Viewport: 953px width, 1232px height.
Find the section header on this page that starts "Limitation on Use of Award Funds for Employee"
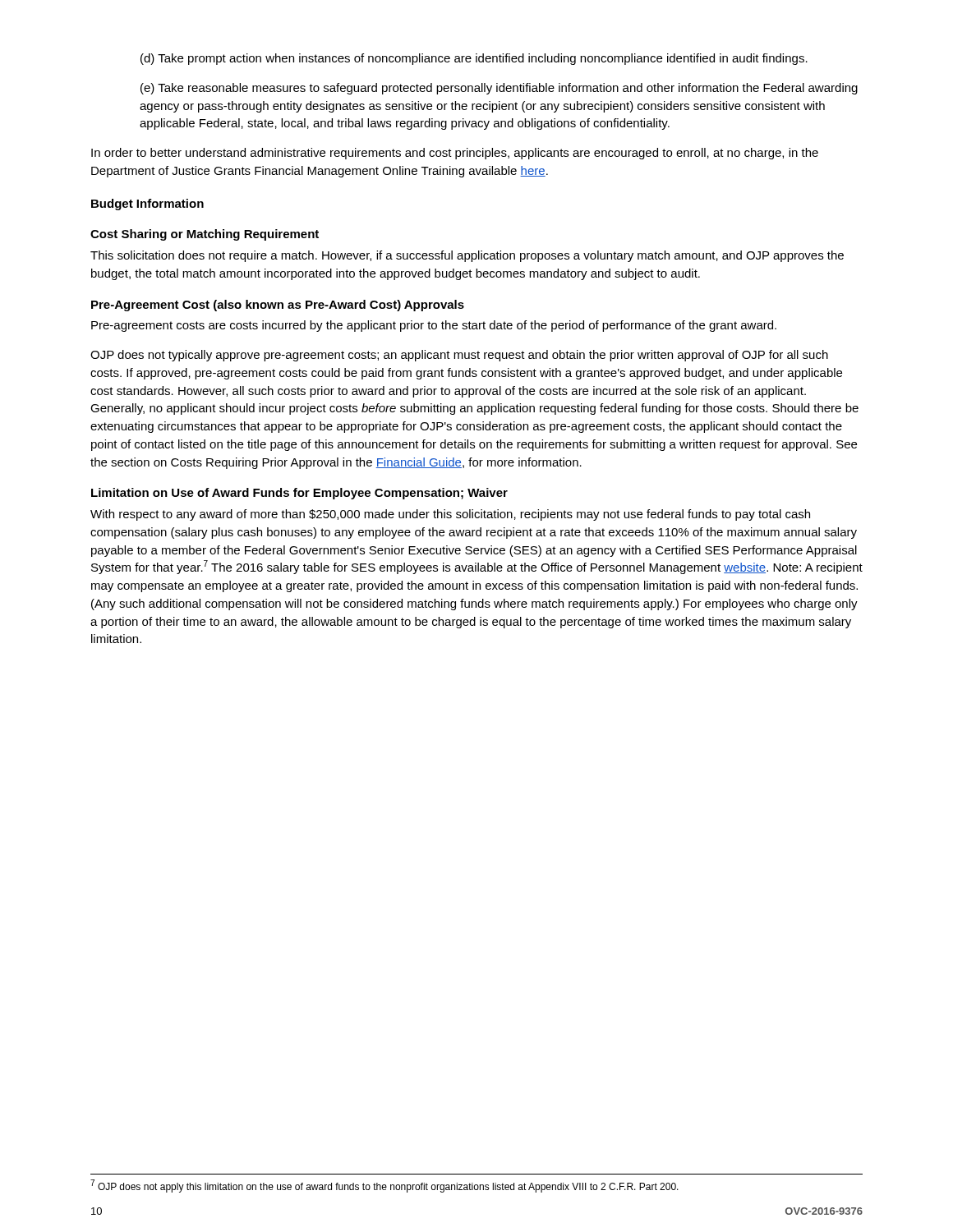pyautogui.click(x=476, y=493)
